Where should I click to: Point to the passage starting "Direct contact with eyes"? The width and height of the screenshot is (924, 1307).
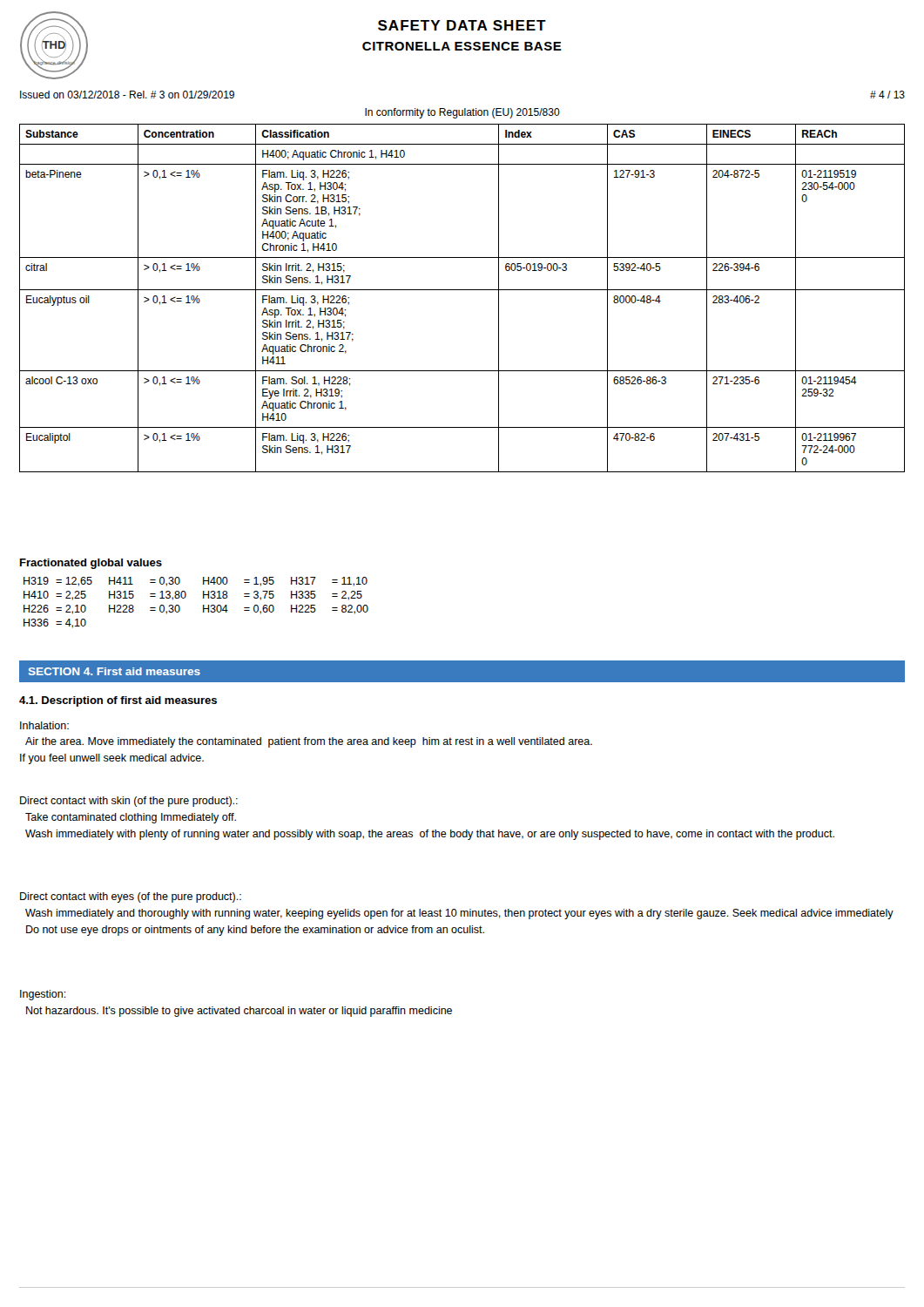click(x=130, y=897)
